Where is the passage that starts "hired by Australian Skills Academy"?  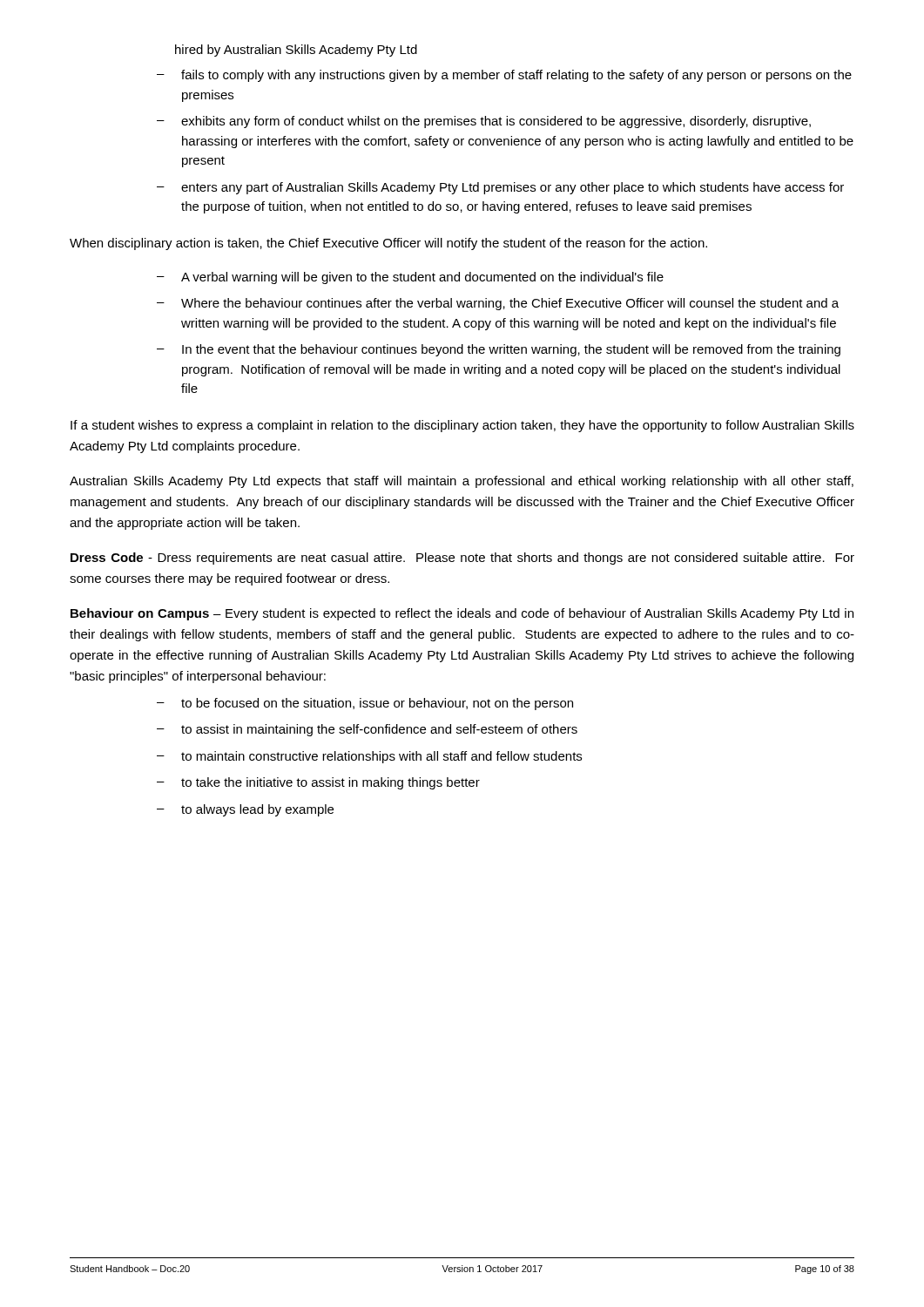pyautogui.click(x=296, y=49)
